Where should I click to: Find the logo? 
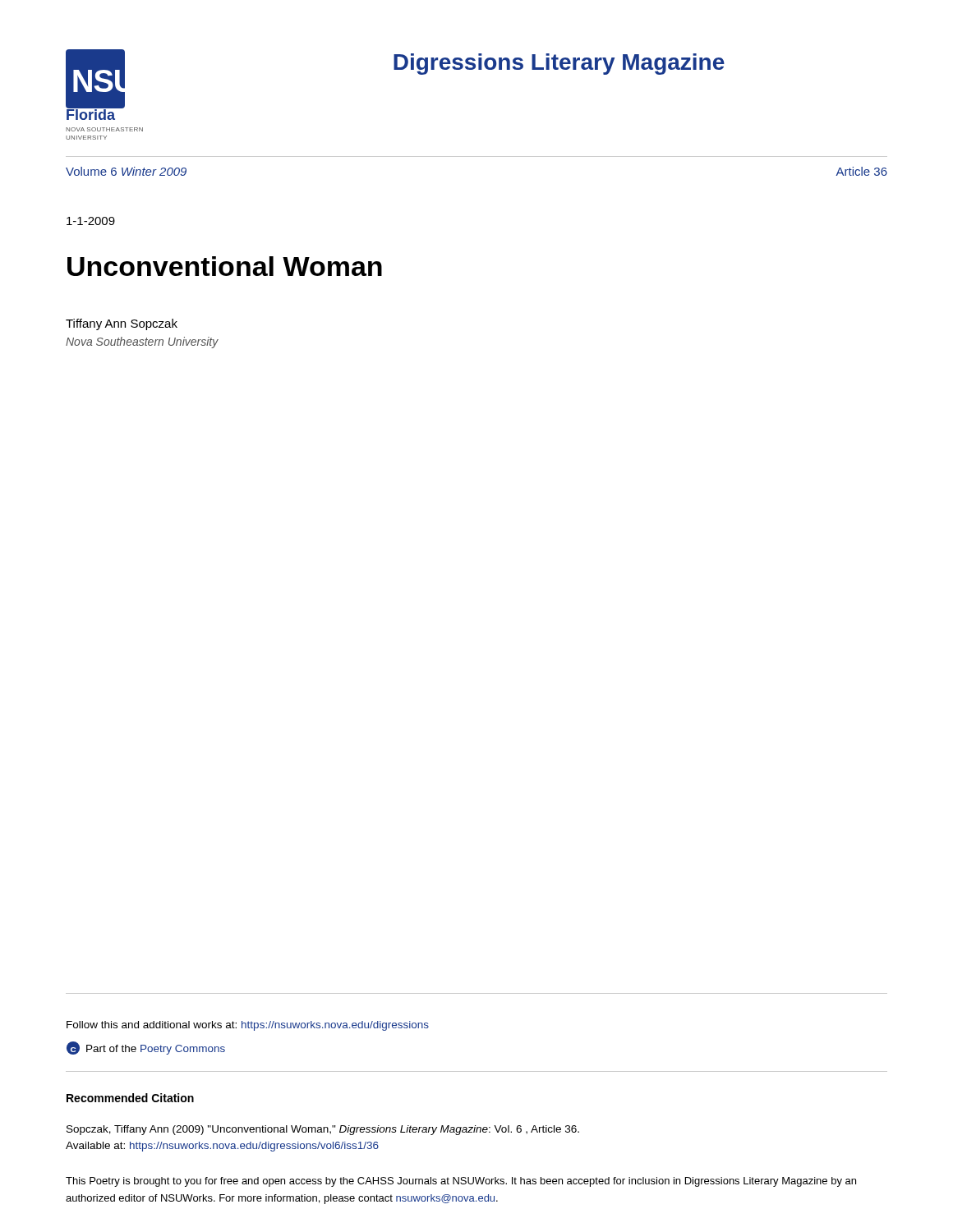pos(131,94)
